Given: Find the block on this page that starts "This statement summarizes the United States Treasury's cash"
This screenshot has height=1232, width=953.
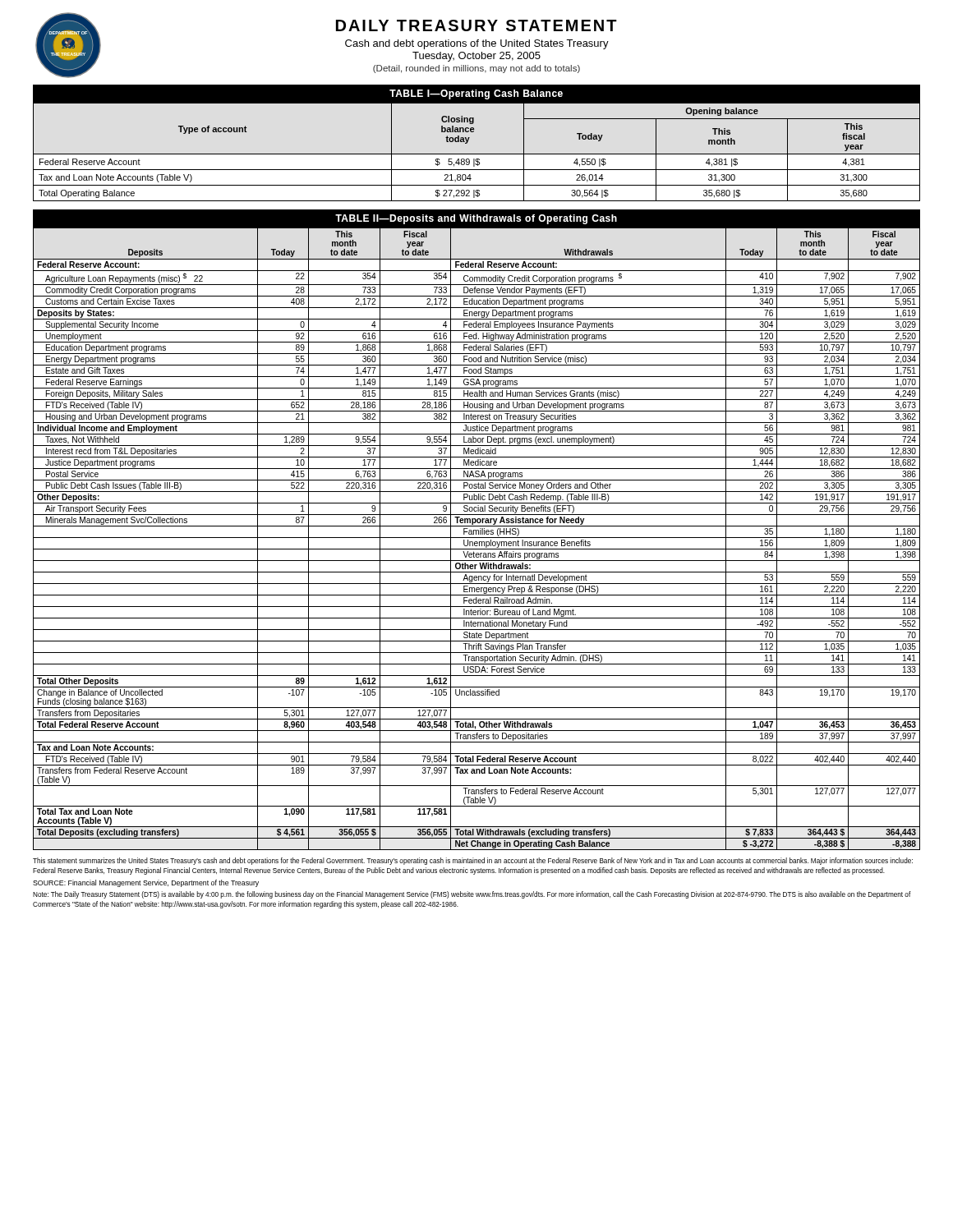Looking at the screenshot, I should coord(473,866).
